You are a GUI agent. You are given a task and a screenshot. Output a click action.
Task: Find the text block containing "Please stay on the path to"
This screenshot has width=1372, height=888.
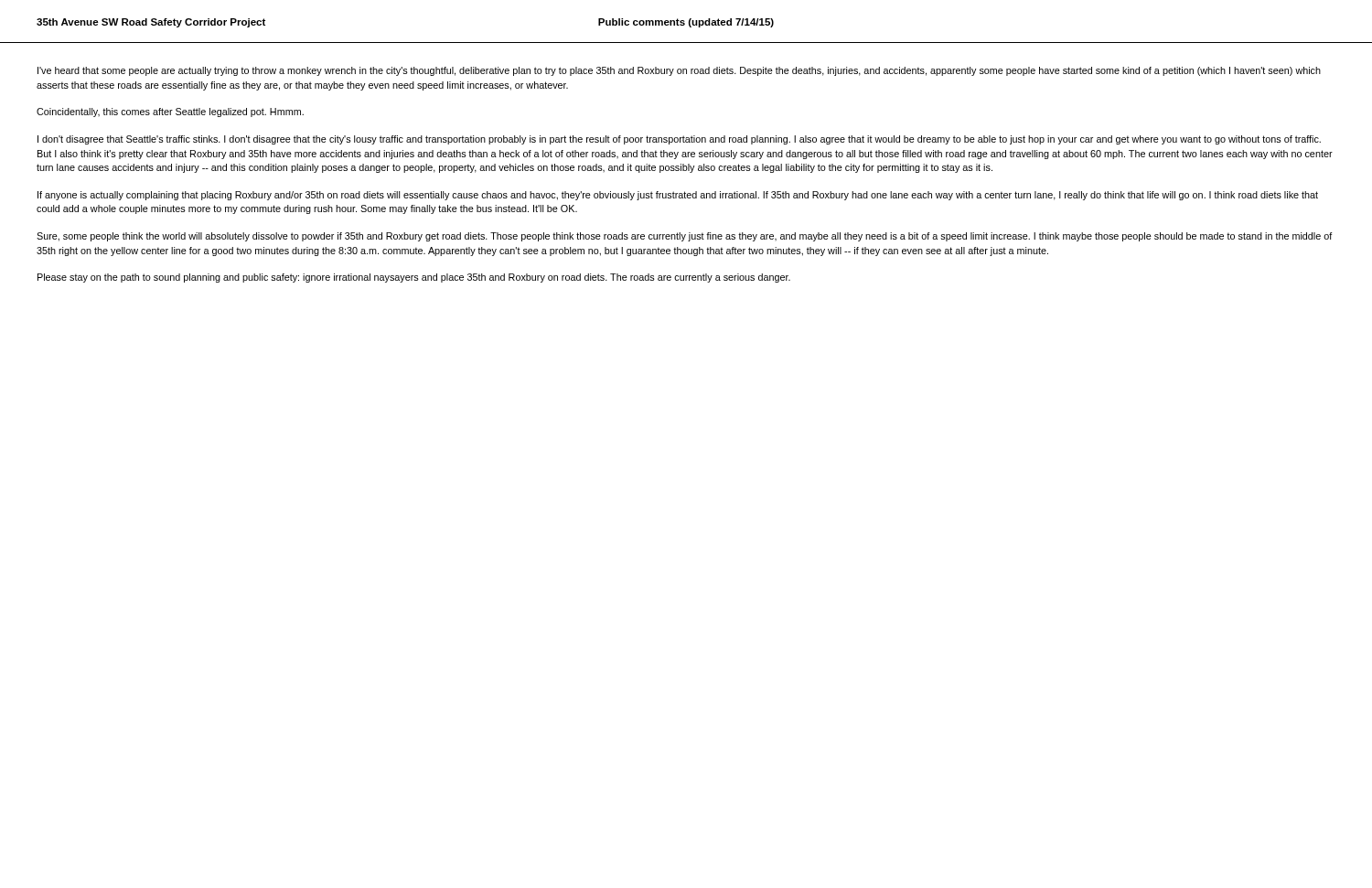click(414, 277)
